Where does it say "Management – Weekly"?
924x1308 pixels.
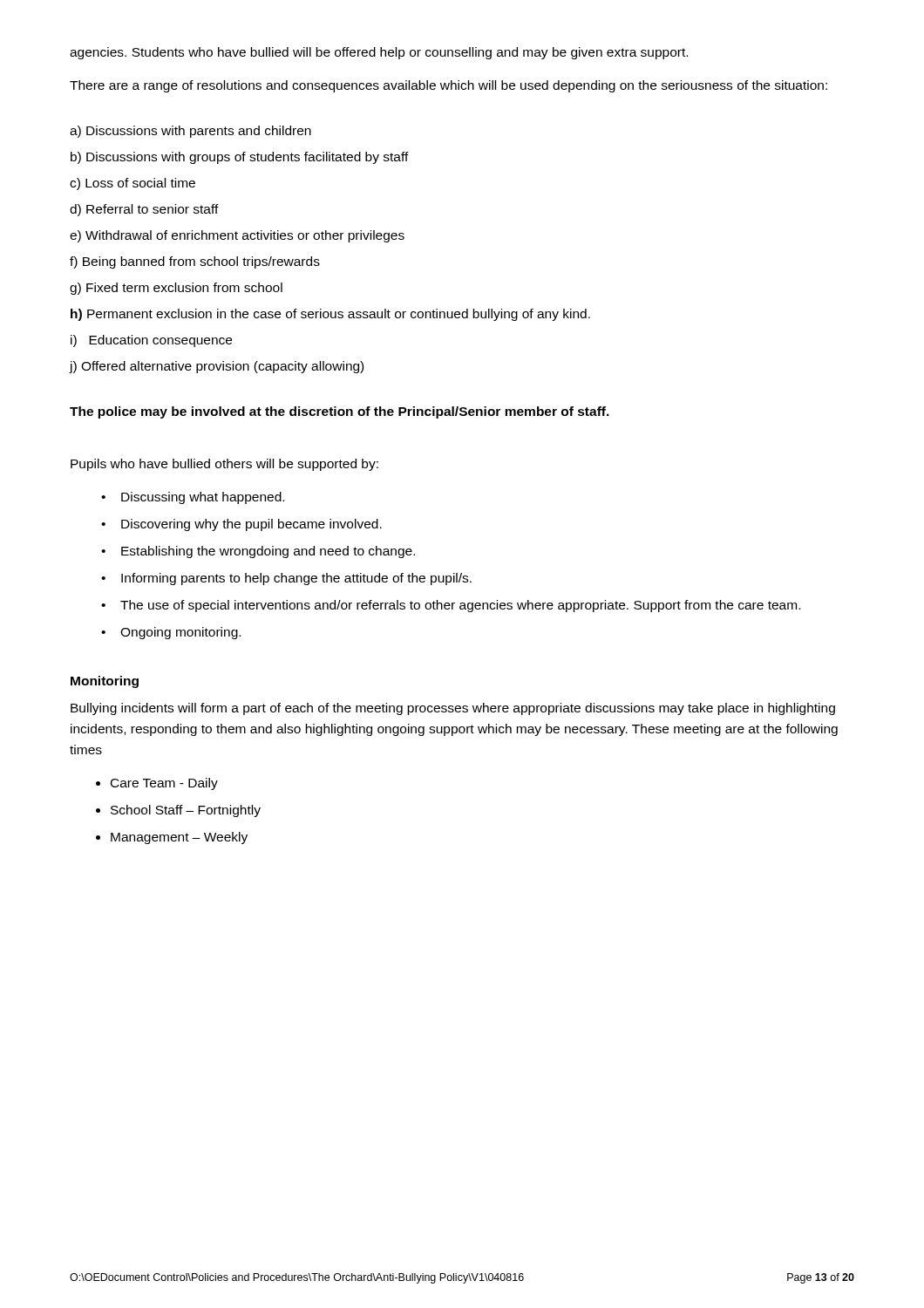click(x=179, y=837)
